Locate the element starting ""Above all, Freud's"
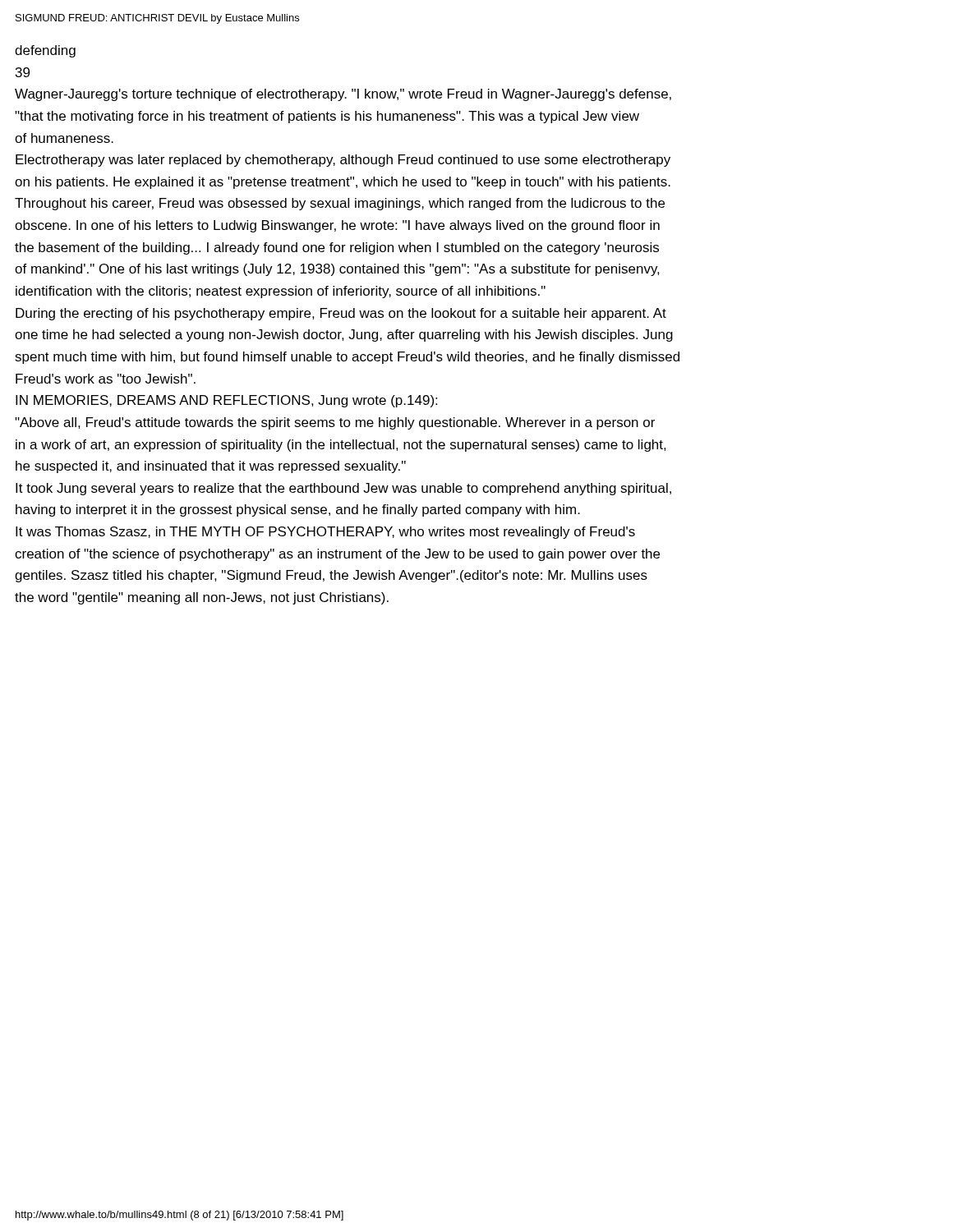Screen dimensions: 1232x953 pyautogui.click(x=335, y=423)
